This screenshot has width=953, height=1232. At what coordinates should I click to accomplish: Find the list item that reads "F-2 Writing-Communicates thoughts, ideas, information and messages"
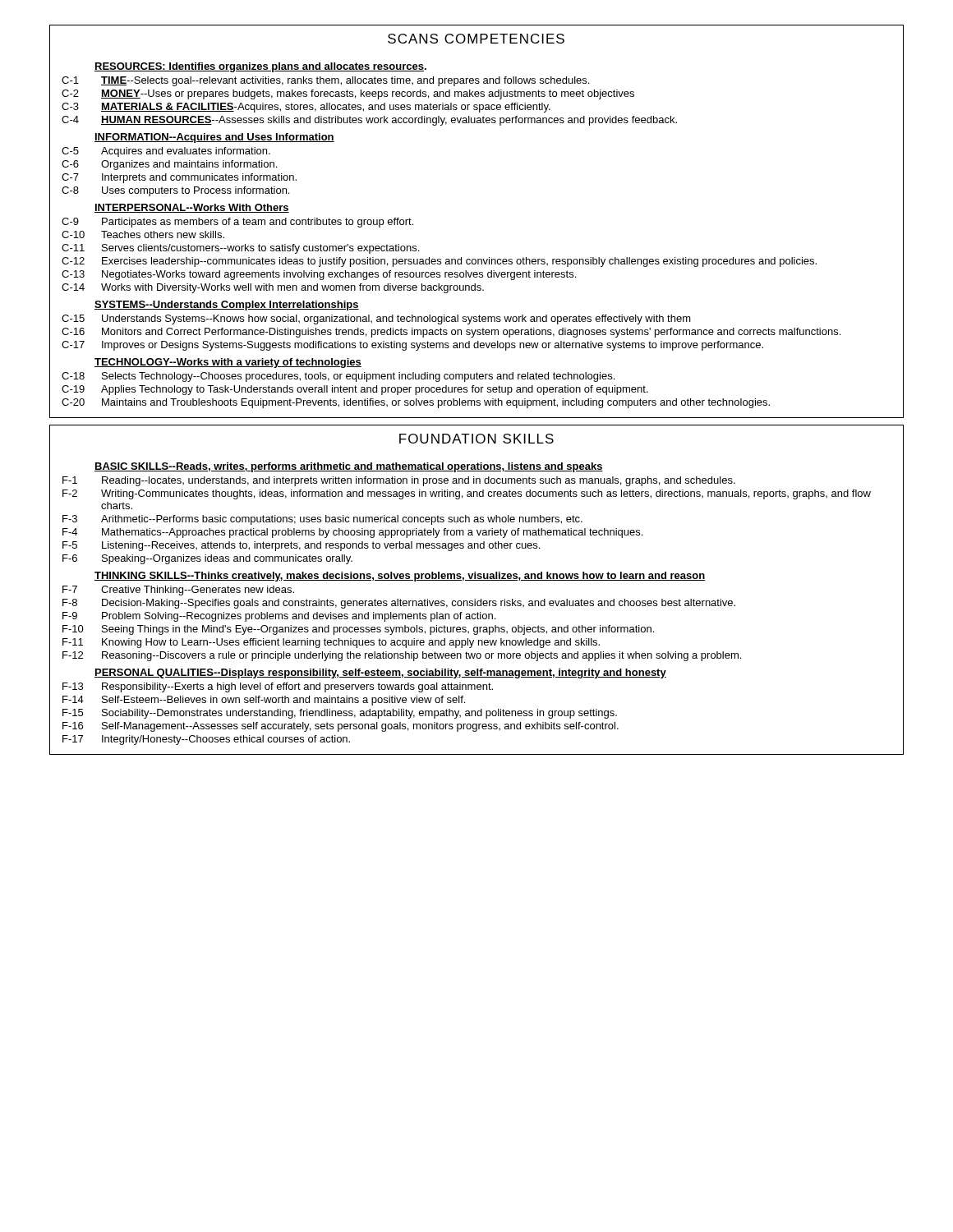tap(476, 499)
